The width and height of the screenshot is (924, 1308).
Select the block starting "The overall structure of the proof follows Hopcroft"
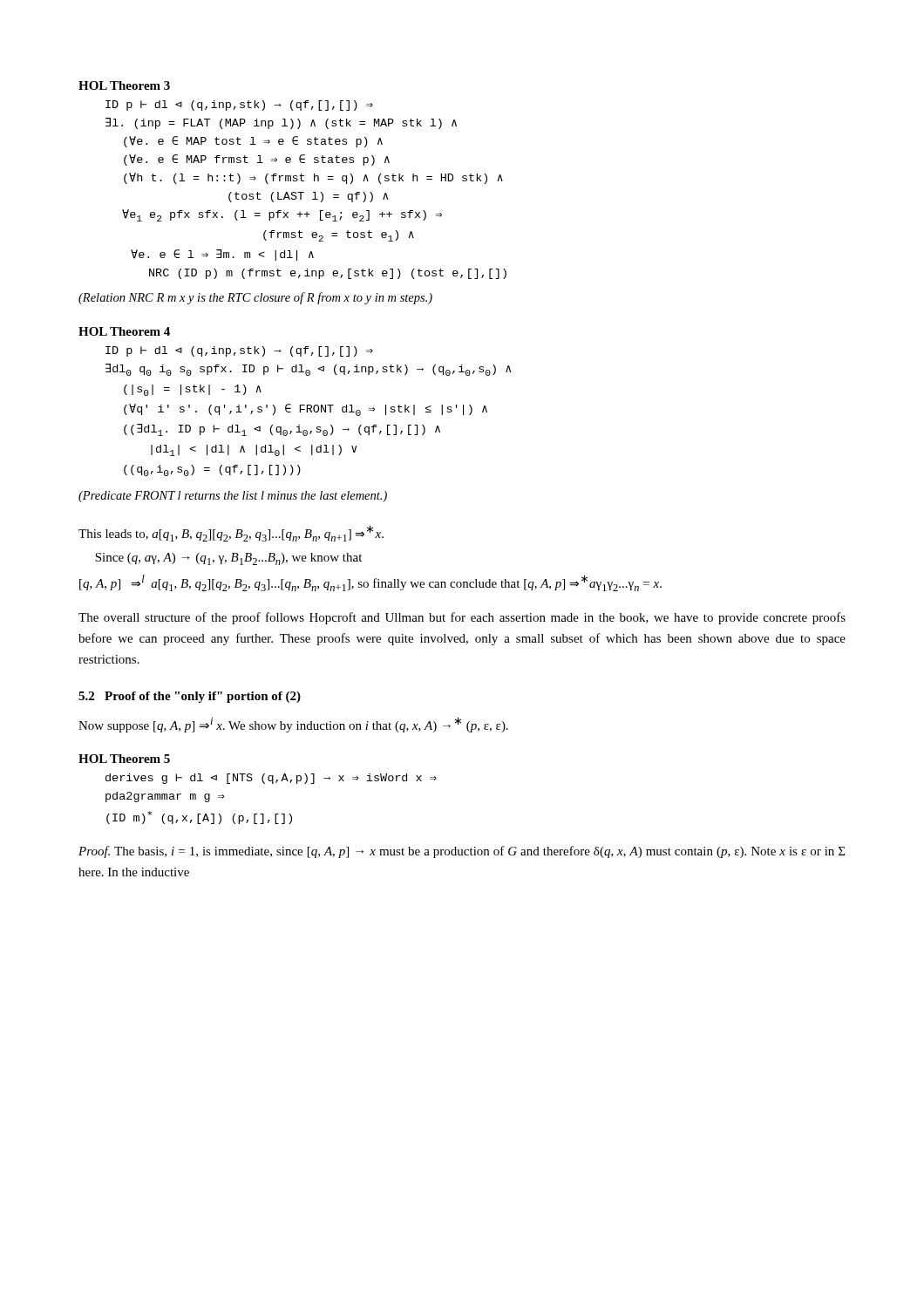(x=462, y=639)
